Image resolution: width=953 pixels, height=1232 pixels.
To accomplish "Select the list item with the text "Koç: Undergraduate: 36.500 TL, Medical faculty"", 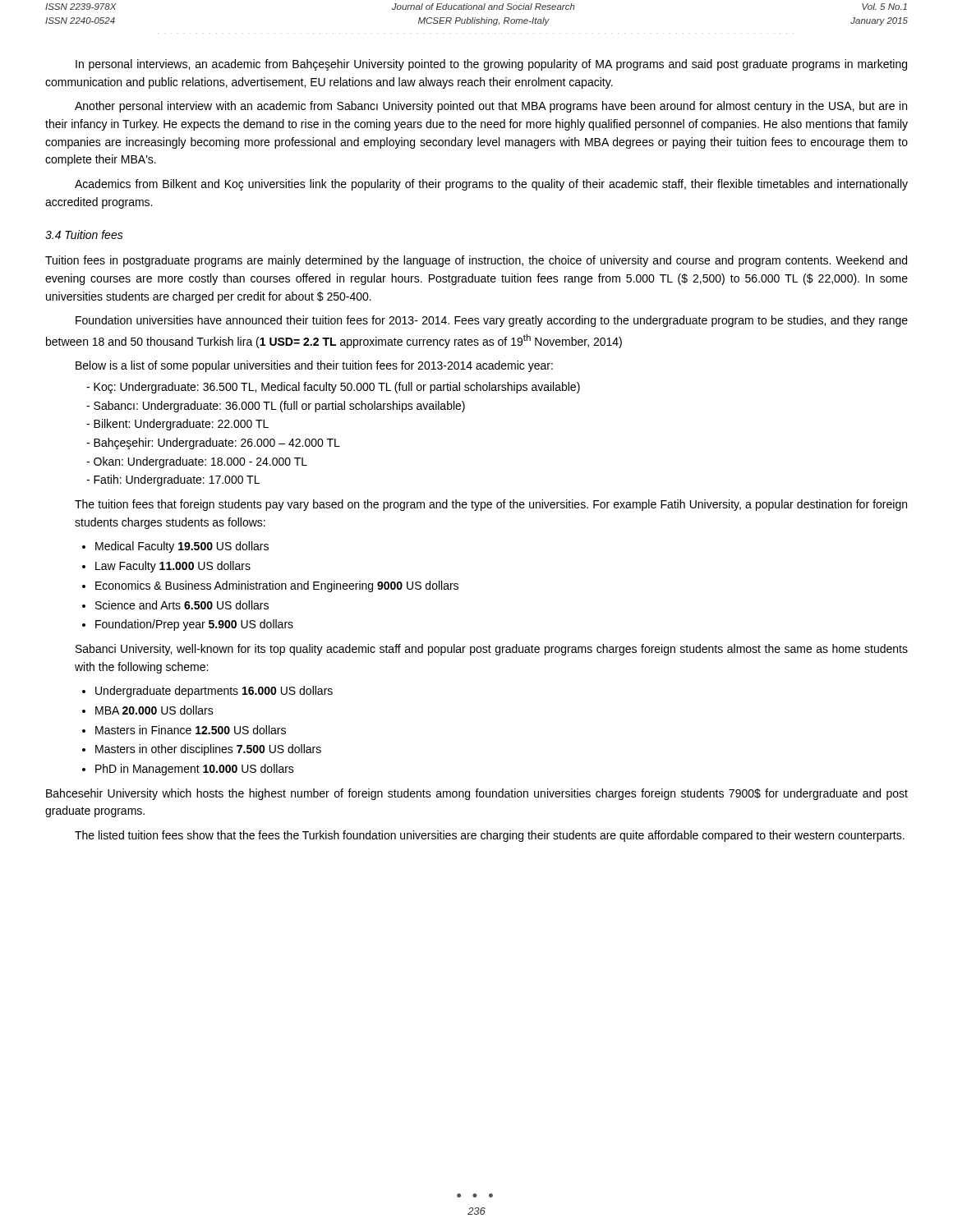I will (x=497, y=388).
